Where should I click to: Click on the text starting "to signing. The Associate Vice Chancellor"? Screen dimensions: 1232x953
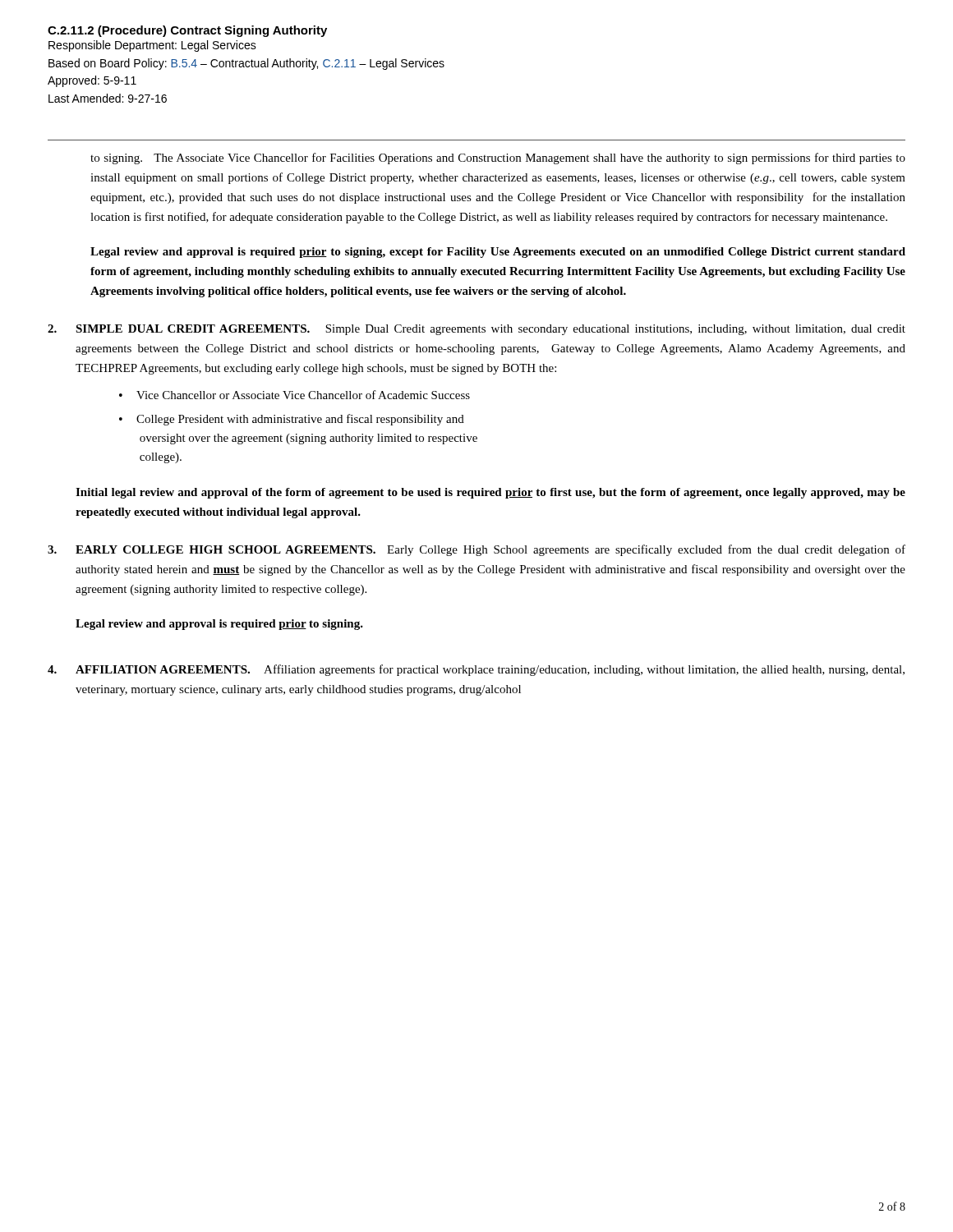(x=498, y=187)
